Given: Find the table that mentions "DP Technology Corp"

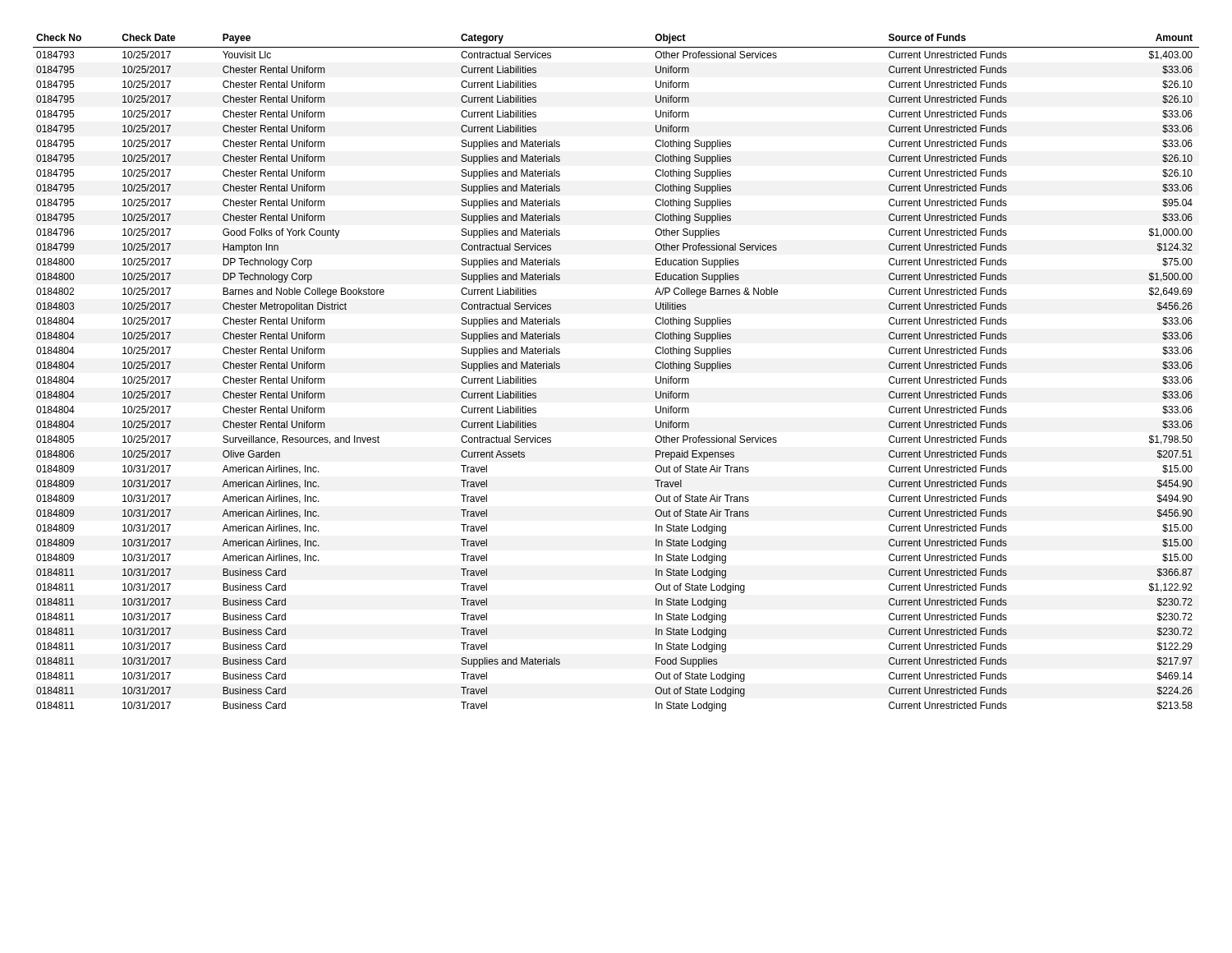Looking at the screenshot, I should (x=616, y=371).
